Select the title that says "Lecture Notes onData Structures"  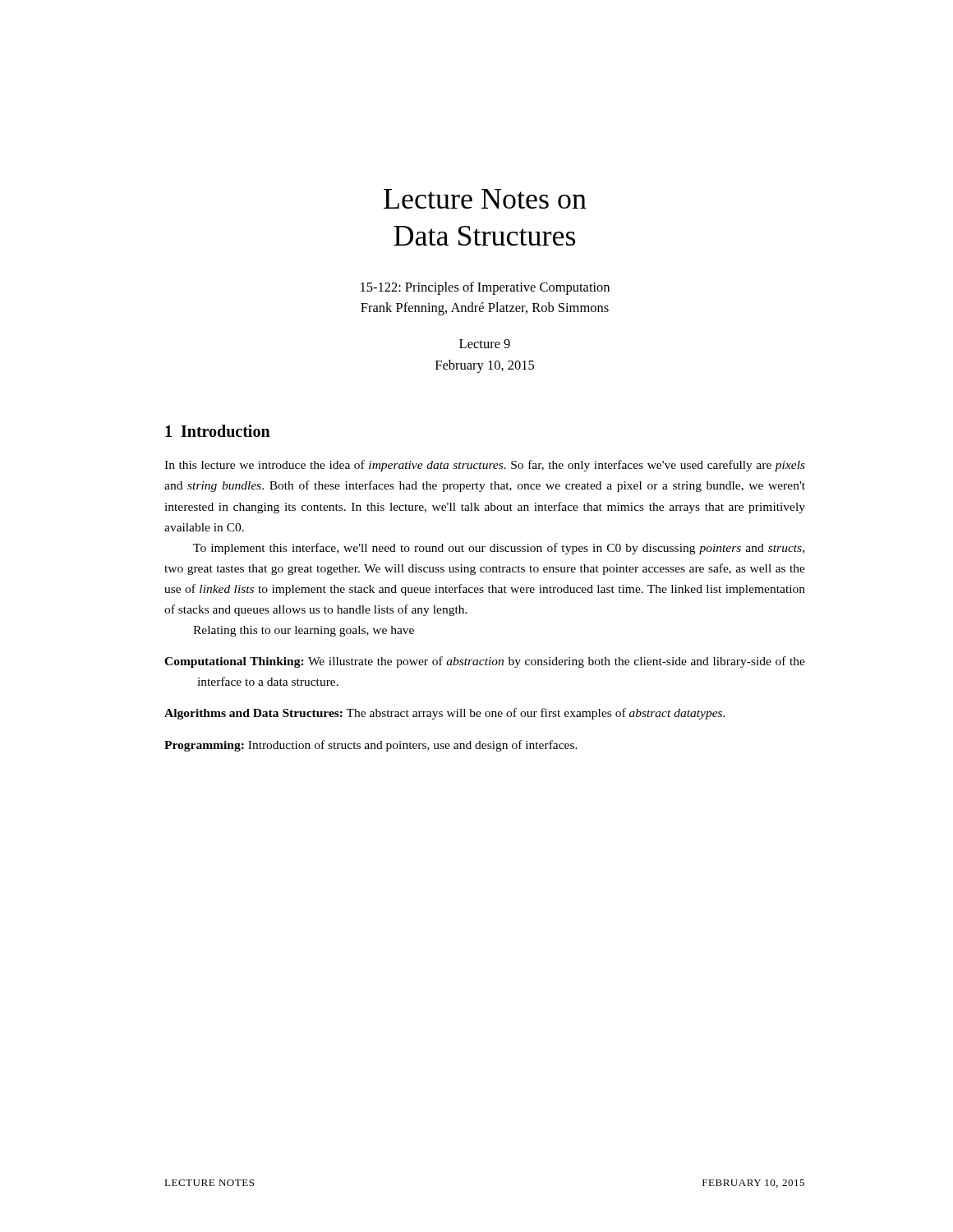tap(485, 218)
